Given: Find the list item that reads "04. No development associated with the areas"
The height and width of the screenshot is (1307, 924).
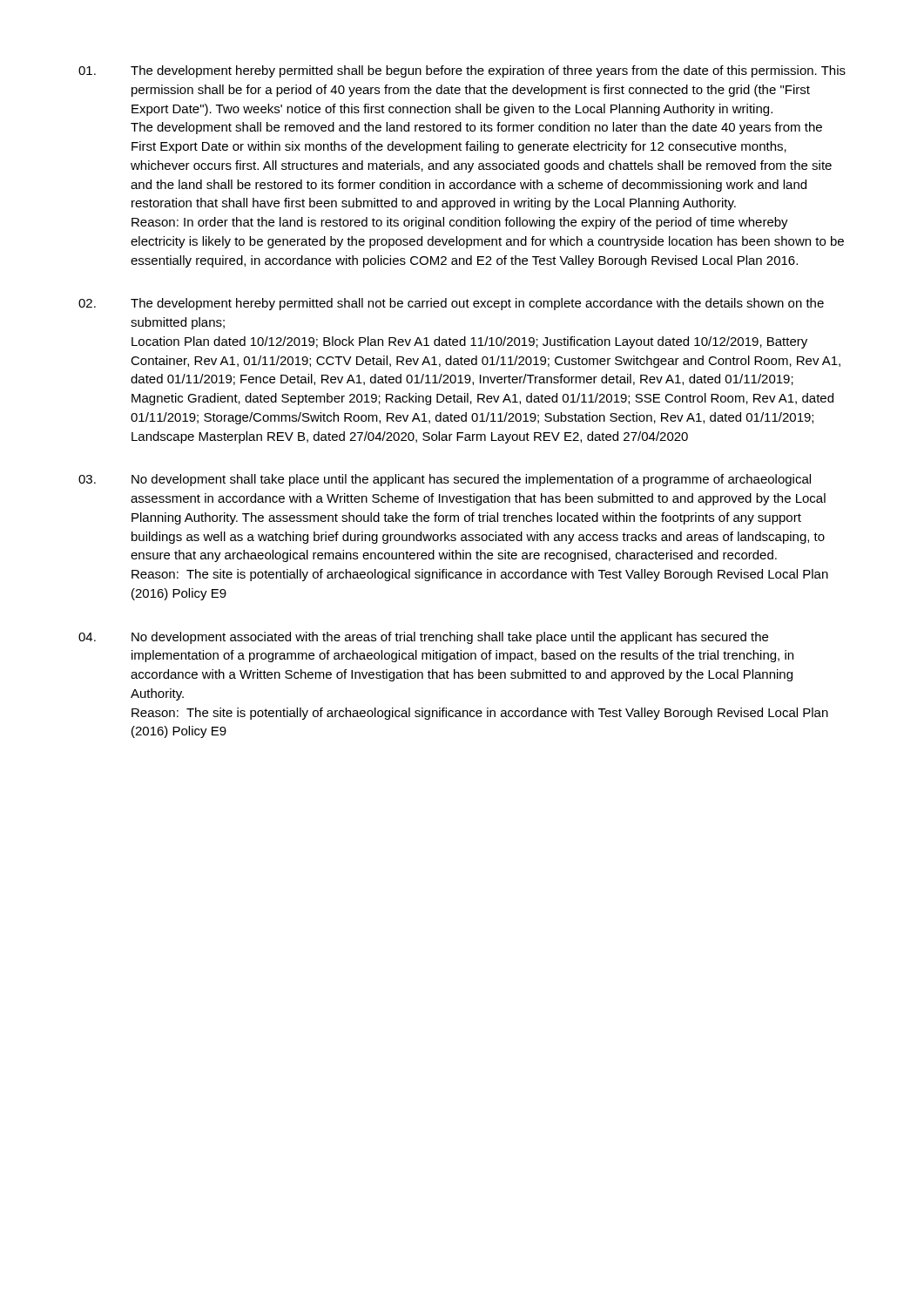Looking at the screenshot, I should [462, 684].
